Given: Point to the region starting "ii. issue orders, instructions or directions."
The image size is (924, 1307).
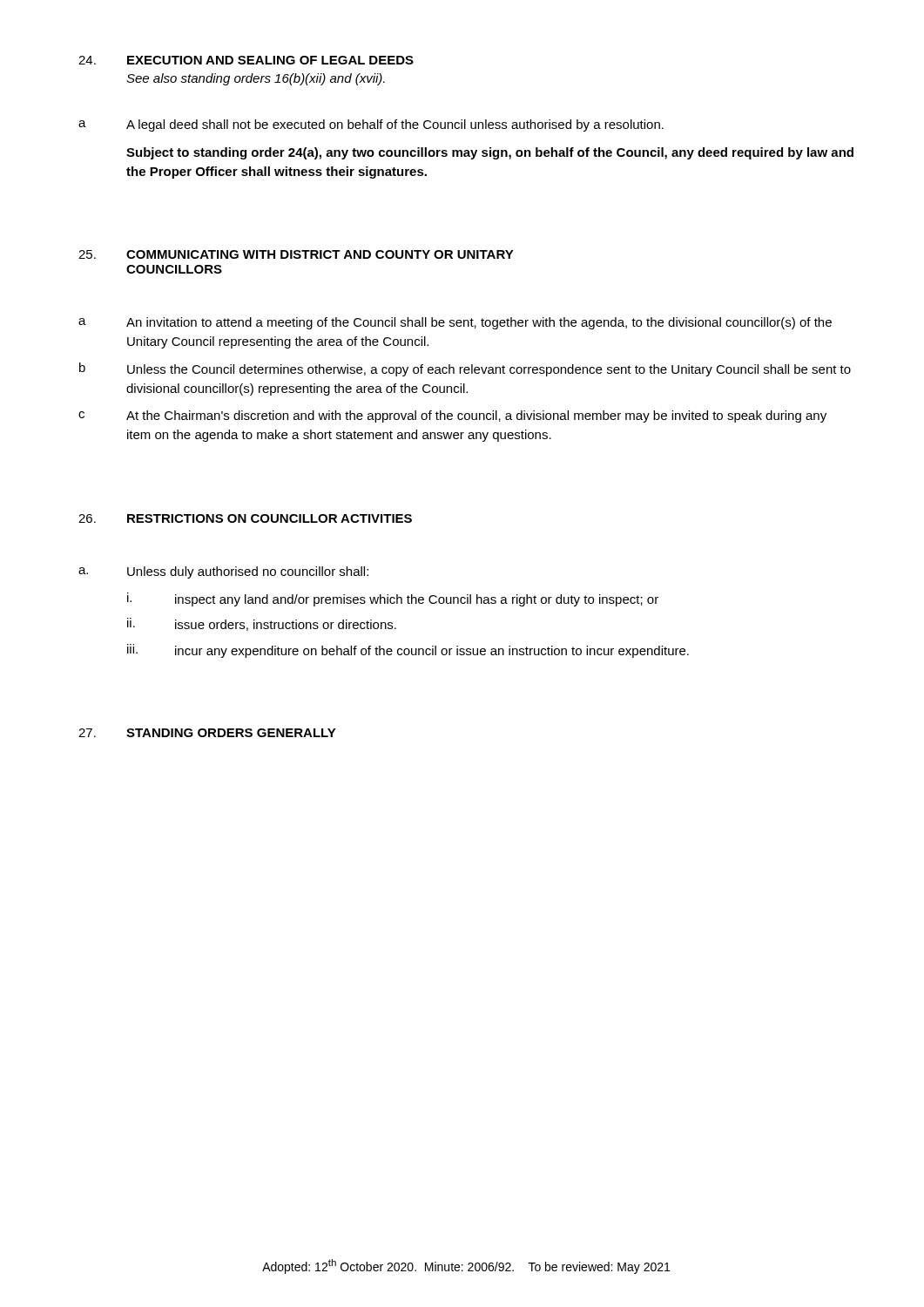Looking at the screenshot, I should point(262,625).
